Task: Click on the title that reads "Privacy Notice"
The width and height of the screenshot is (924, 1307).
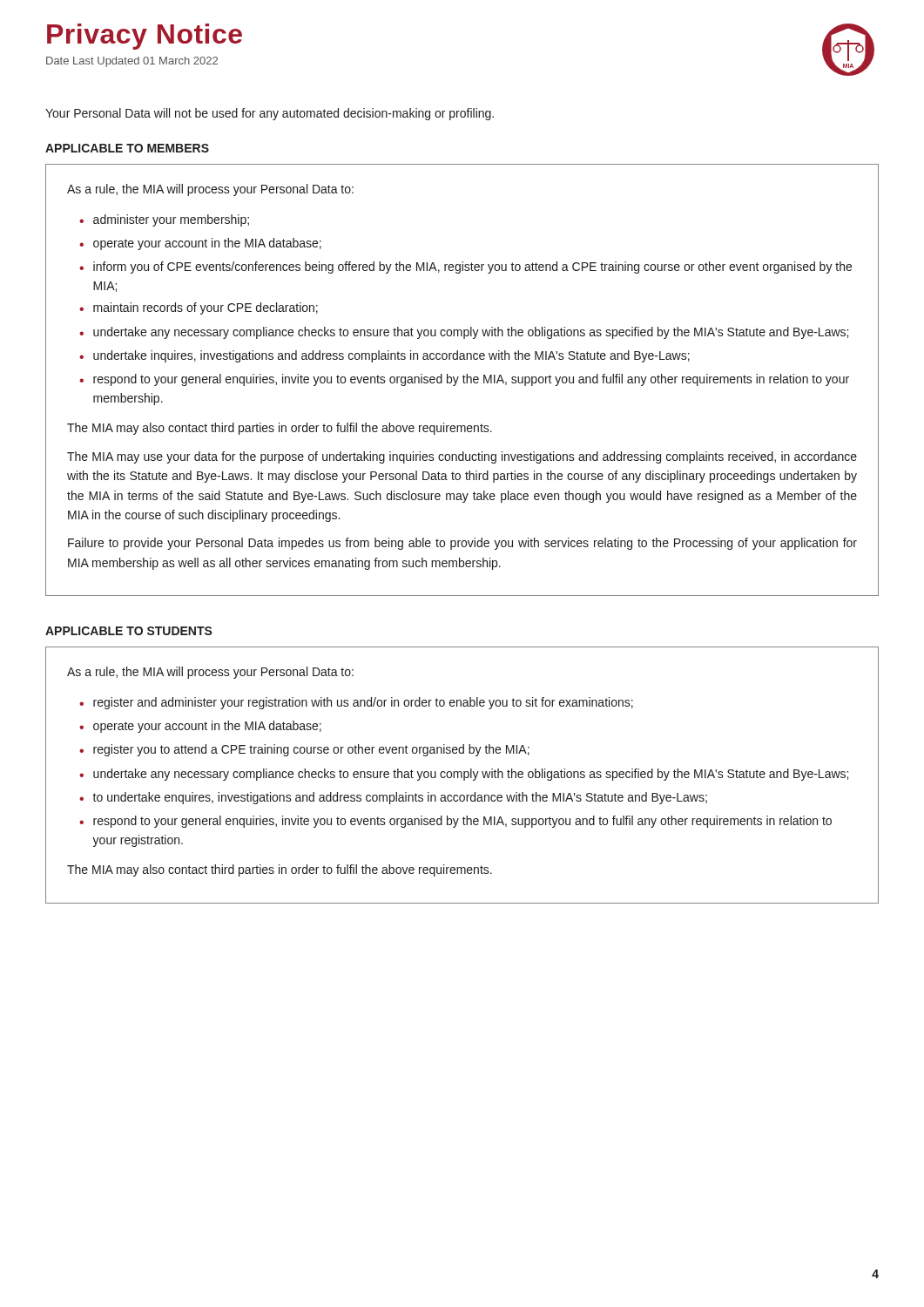Action: coord(144,34)
